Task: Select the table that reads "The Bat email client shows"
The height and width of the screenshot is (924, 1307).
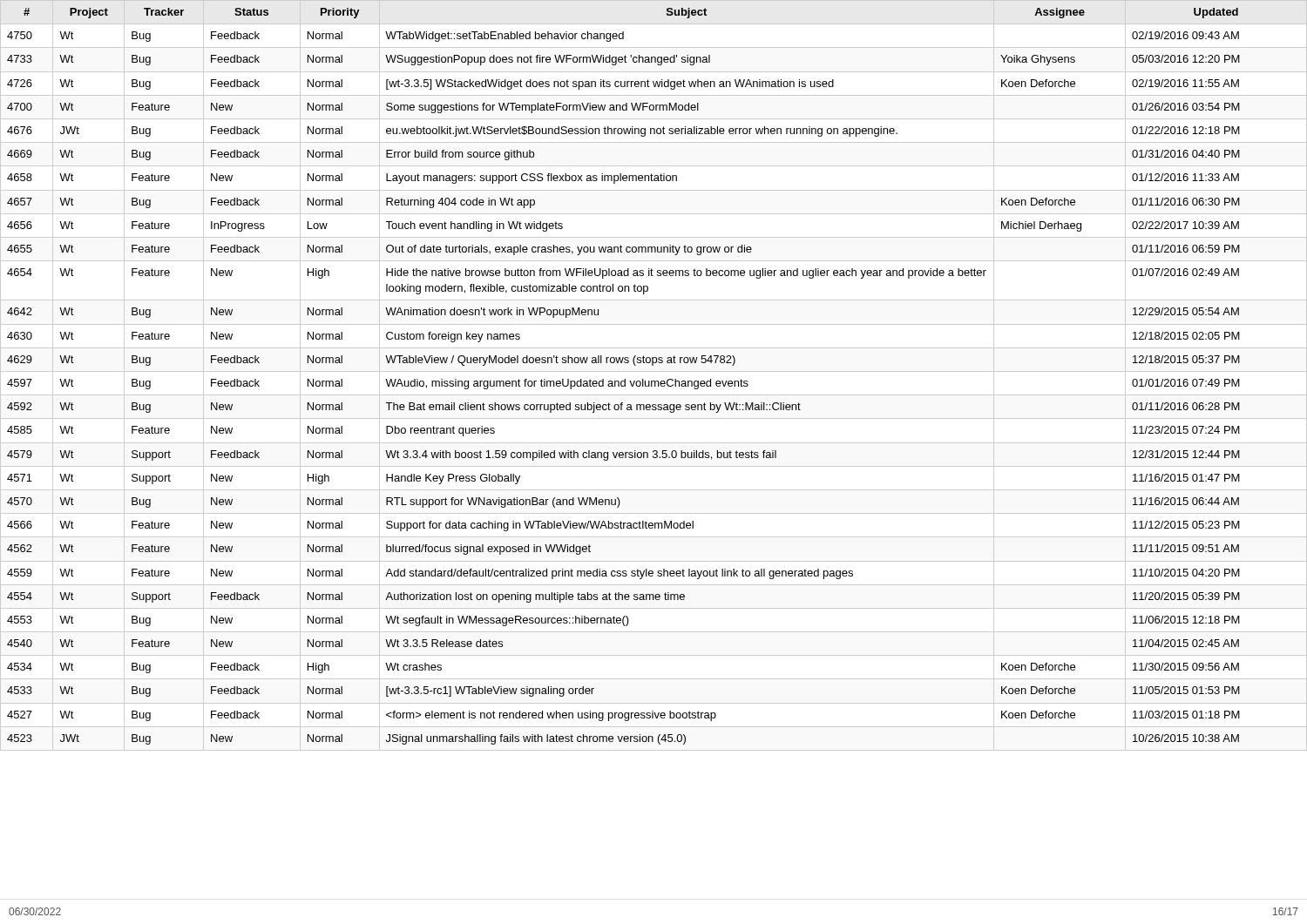Action: [654, 375]
